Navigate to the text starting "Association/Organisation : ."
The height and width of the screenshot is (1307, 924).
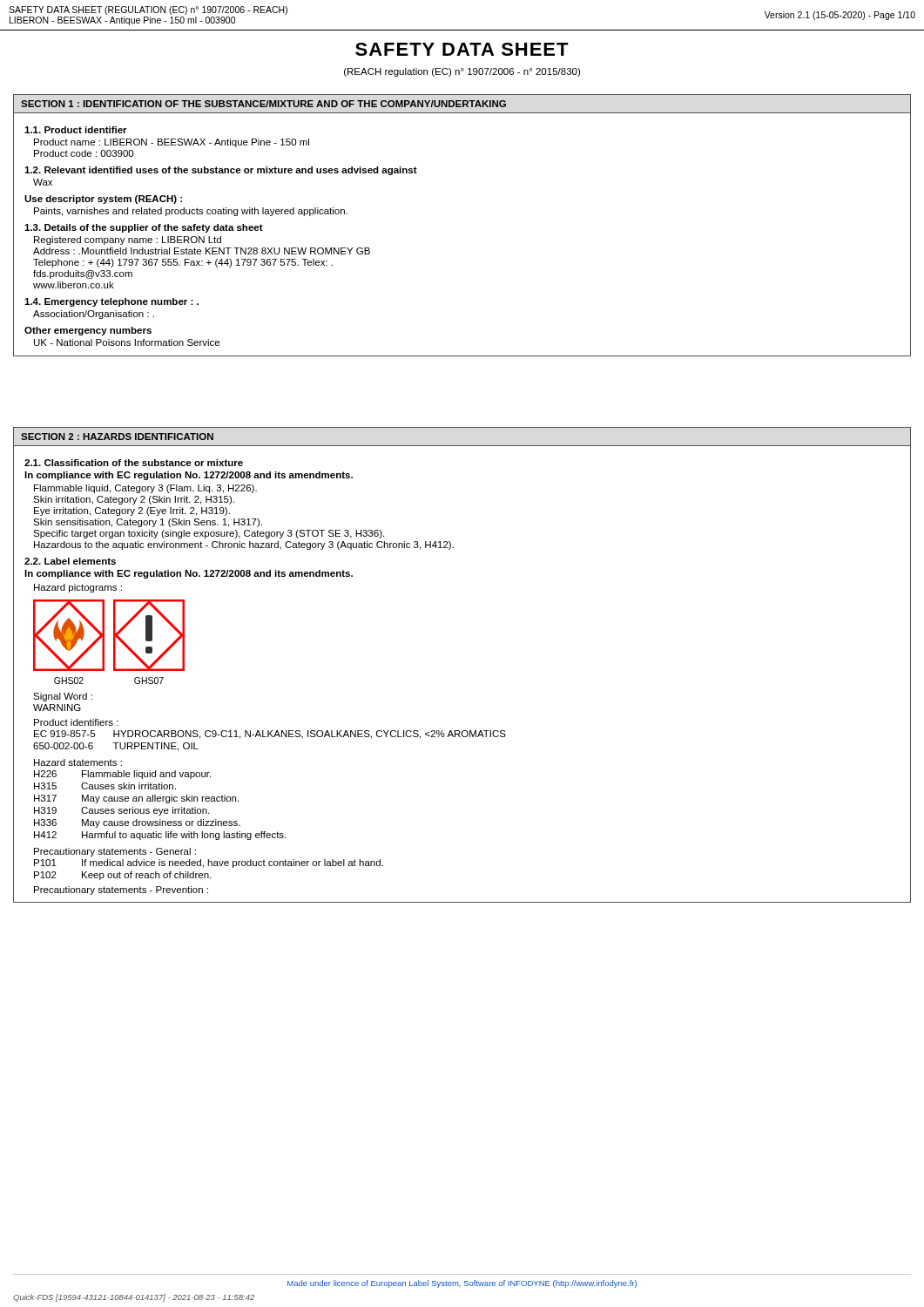pos(94,314)
